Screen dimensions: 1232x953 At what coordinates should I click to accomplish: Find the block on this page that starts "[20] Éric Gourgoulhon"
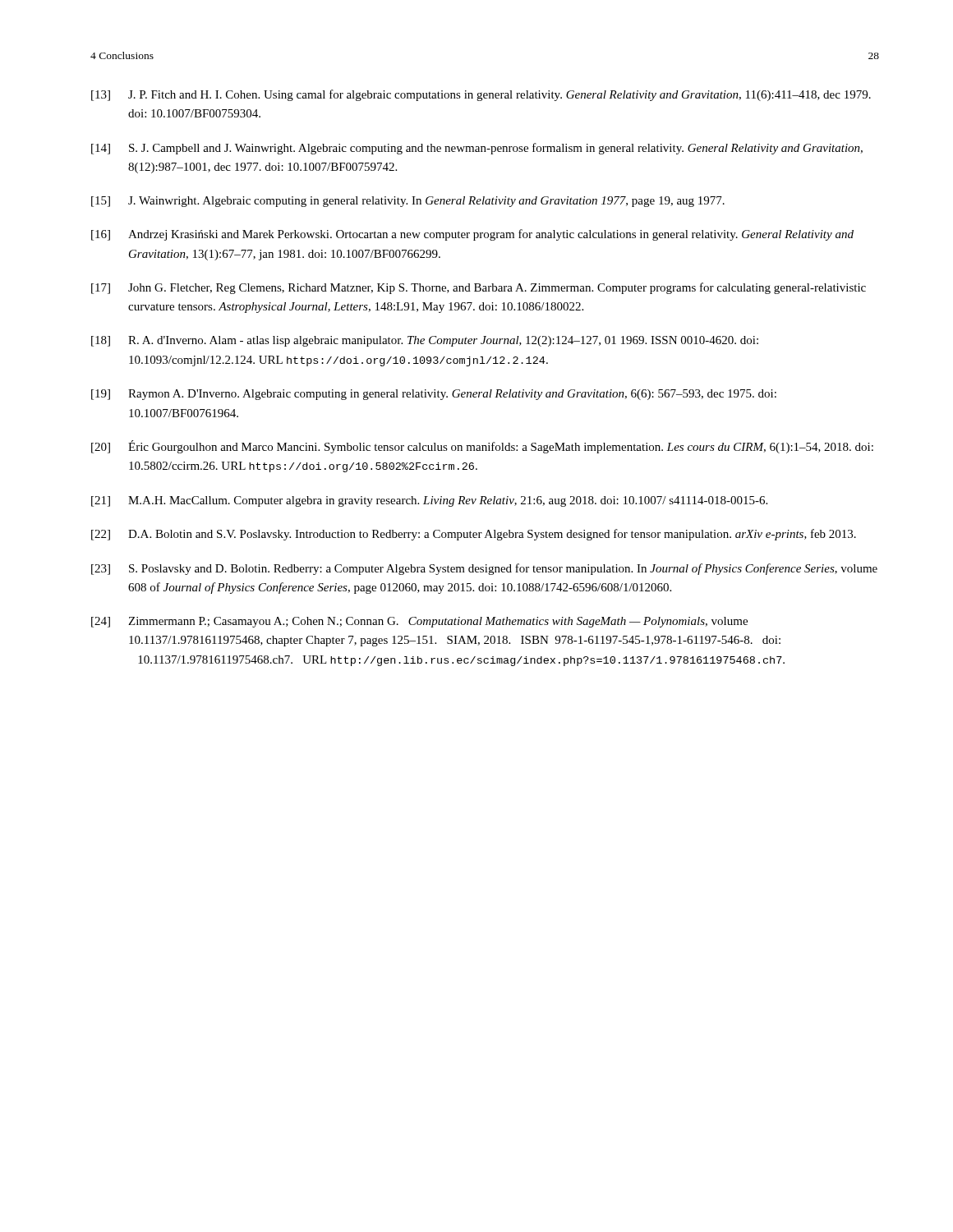(x=485, y=457)
